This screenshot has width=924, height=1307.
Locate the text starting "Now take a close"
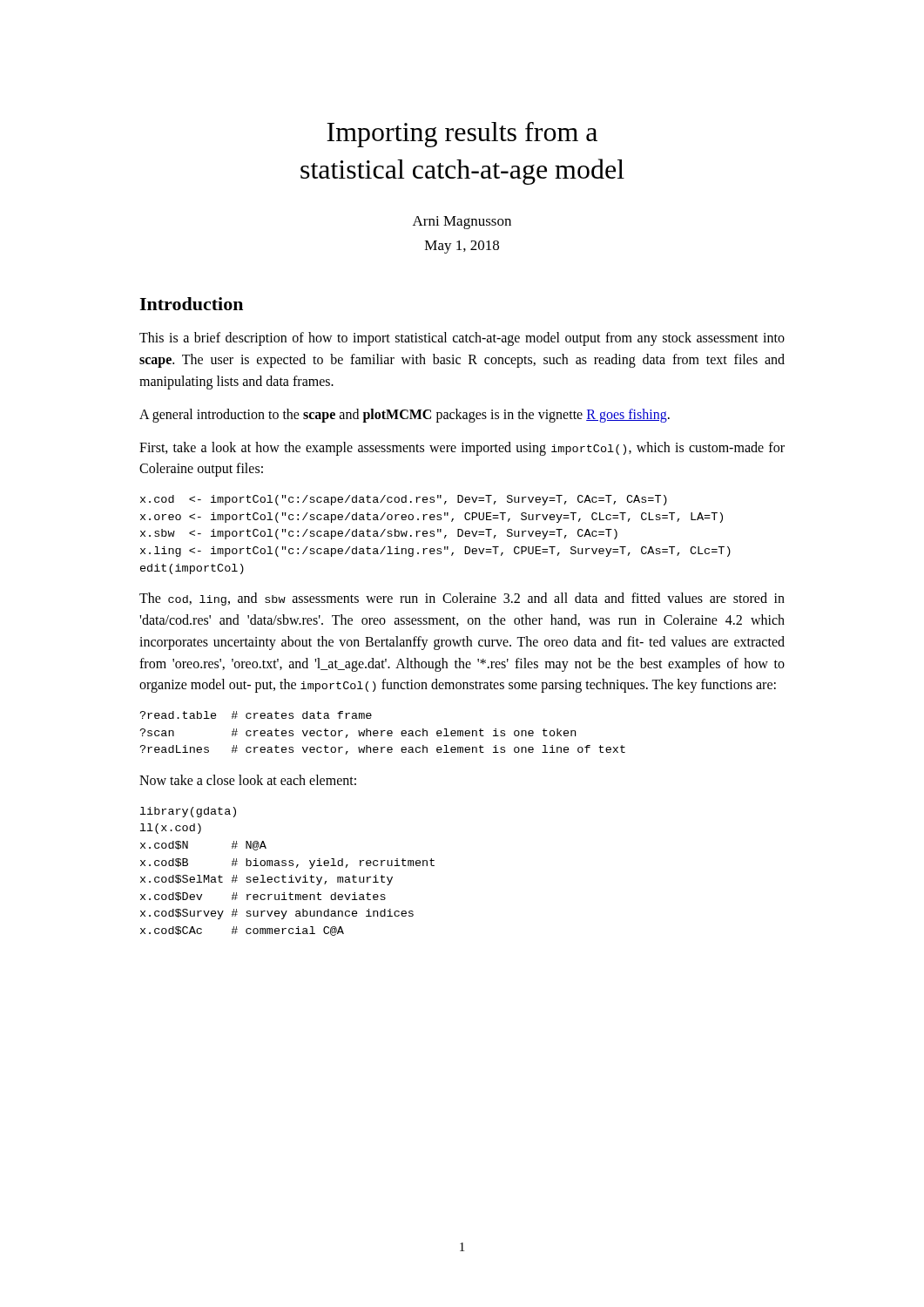pos(248,780)
